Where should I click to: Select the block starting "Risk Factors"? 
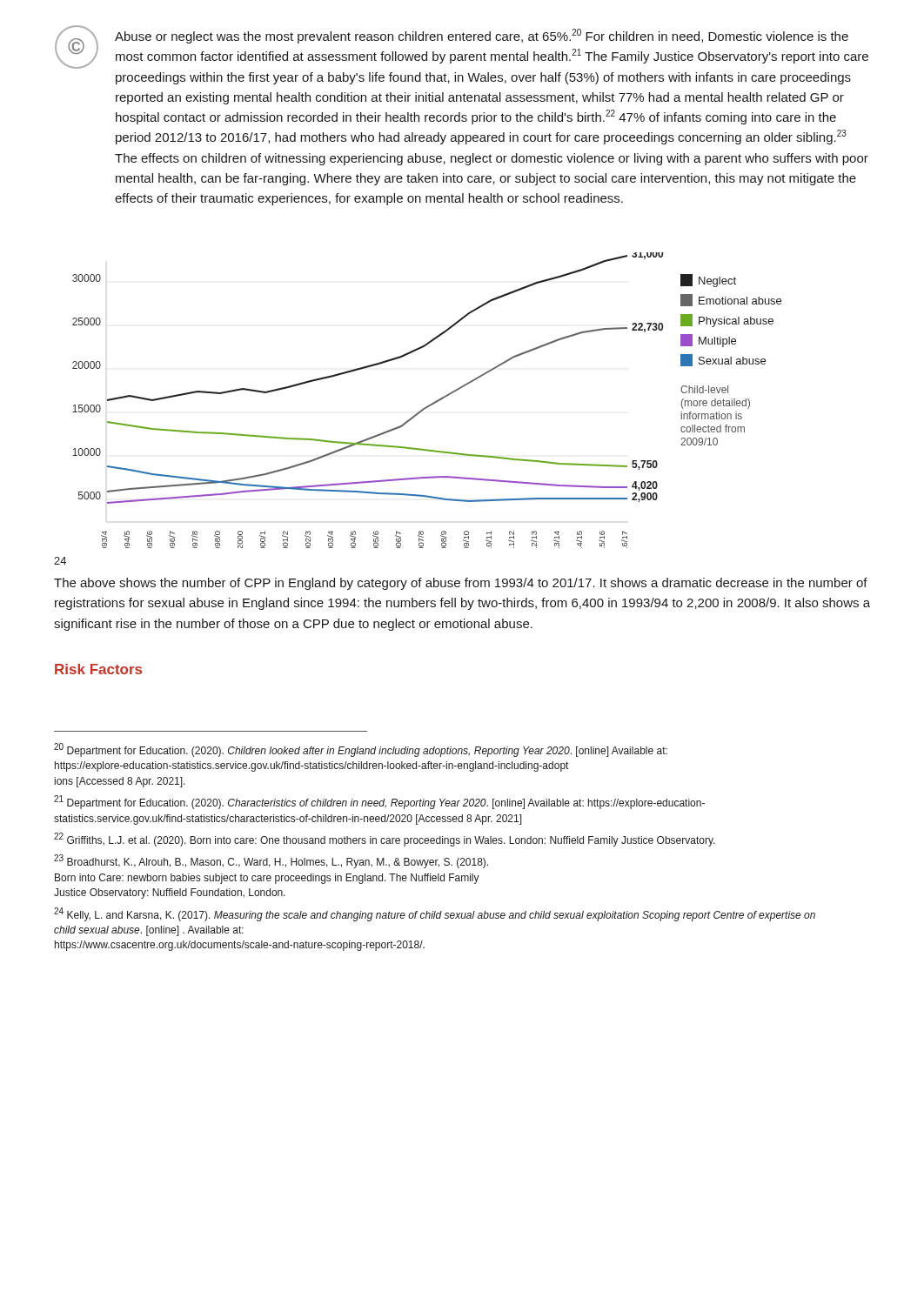click(98, 669)
